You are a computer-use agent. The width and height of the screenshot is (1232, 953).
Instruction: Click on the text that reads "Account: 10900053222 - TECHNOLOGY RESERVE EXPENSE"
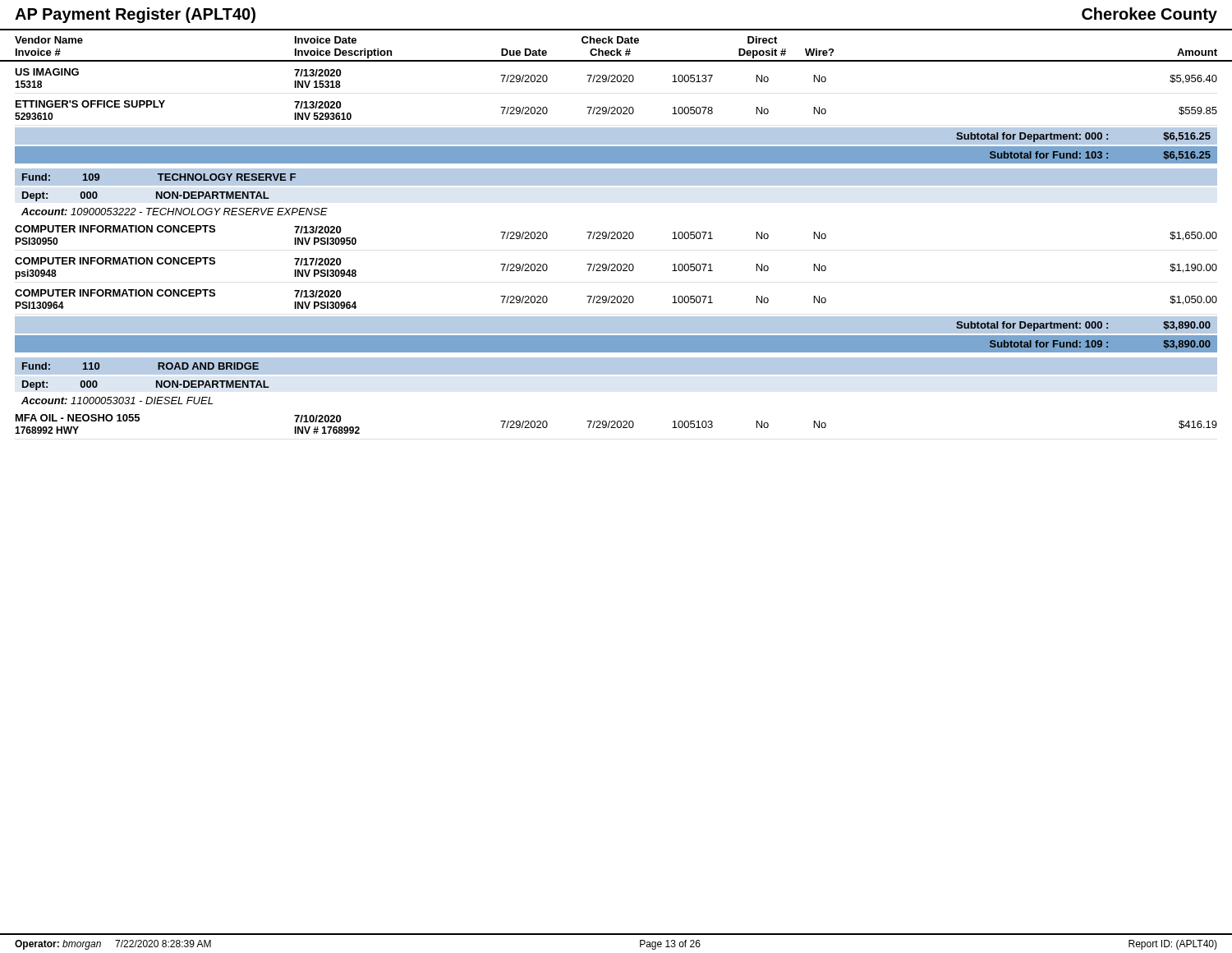tap(174, 212)
